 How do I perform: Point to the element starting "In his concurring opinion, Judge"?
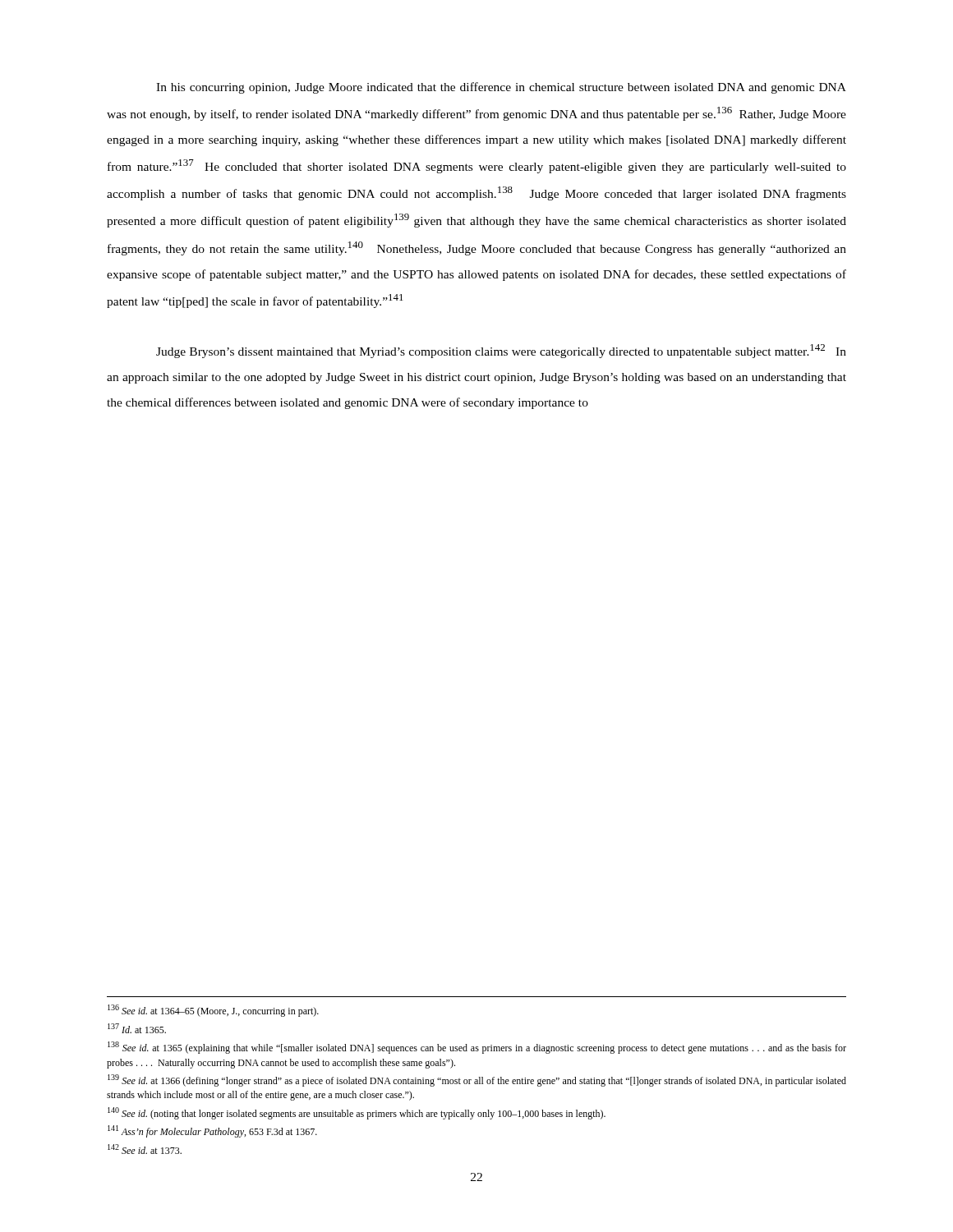pos(476,194)
